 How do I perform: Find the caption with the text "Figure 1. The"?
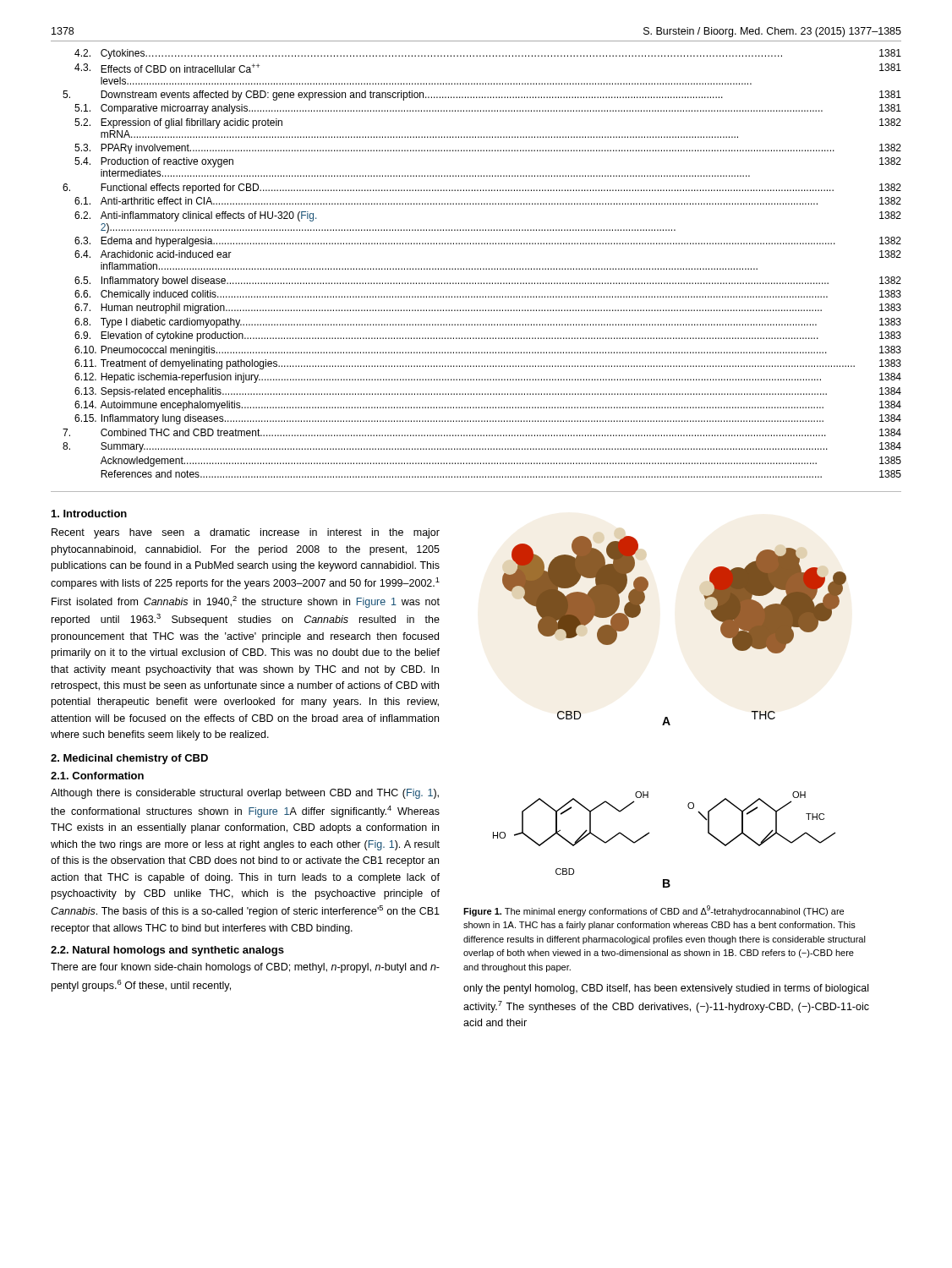(x=664, y=938)
